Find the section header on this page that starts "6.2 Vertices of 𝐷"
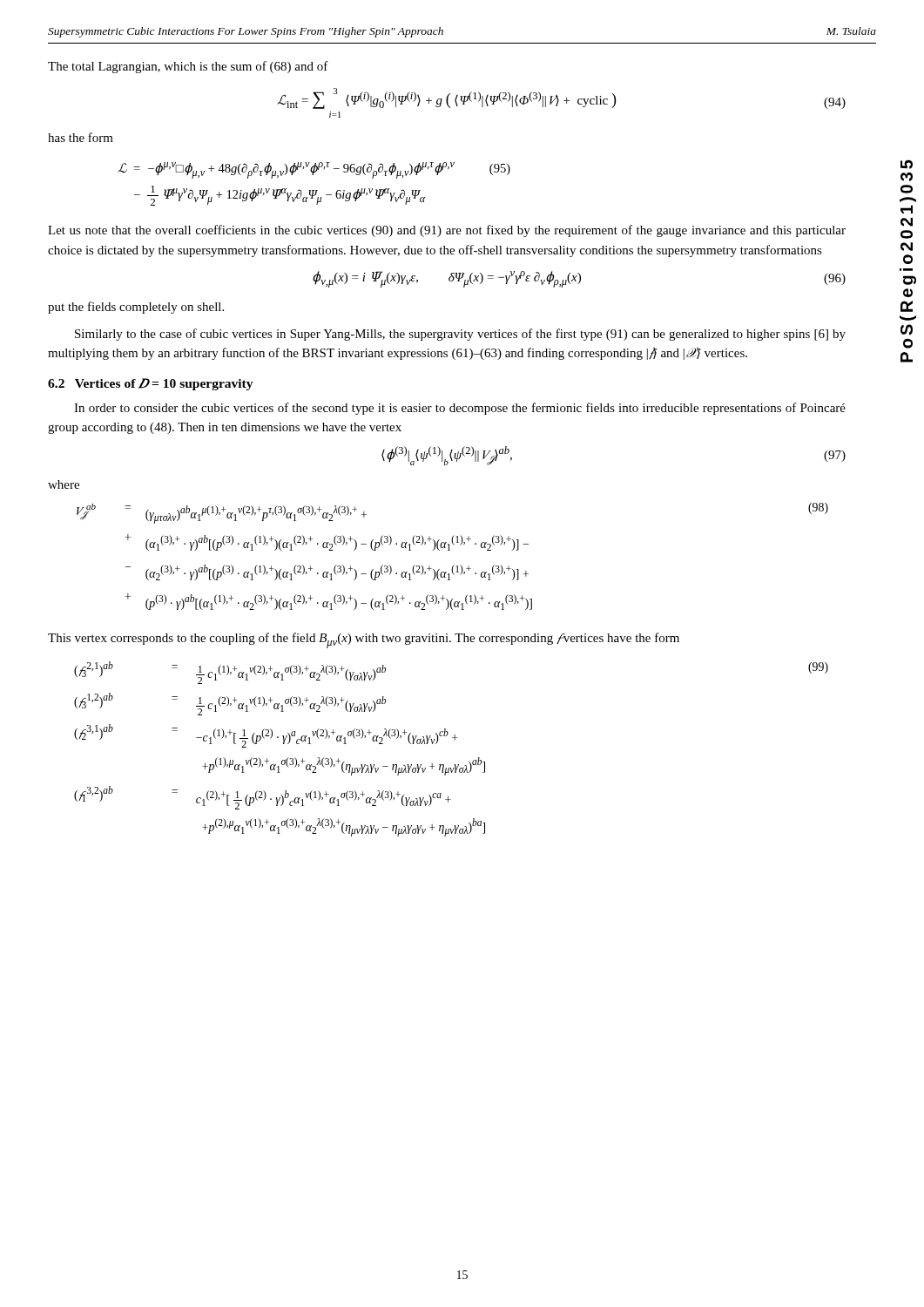The image size is (924, 1307). pyautogui.click(x=150, y=383)
